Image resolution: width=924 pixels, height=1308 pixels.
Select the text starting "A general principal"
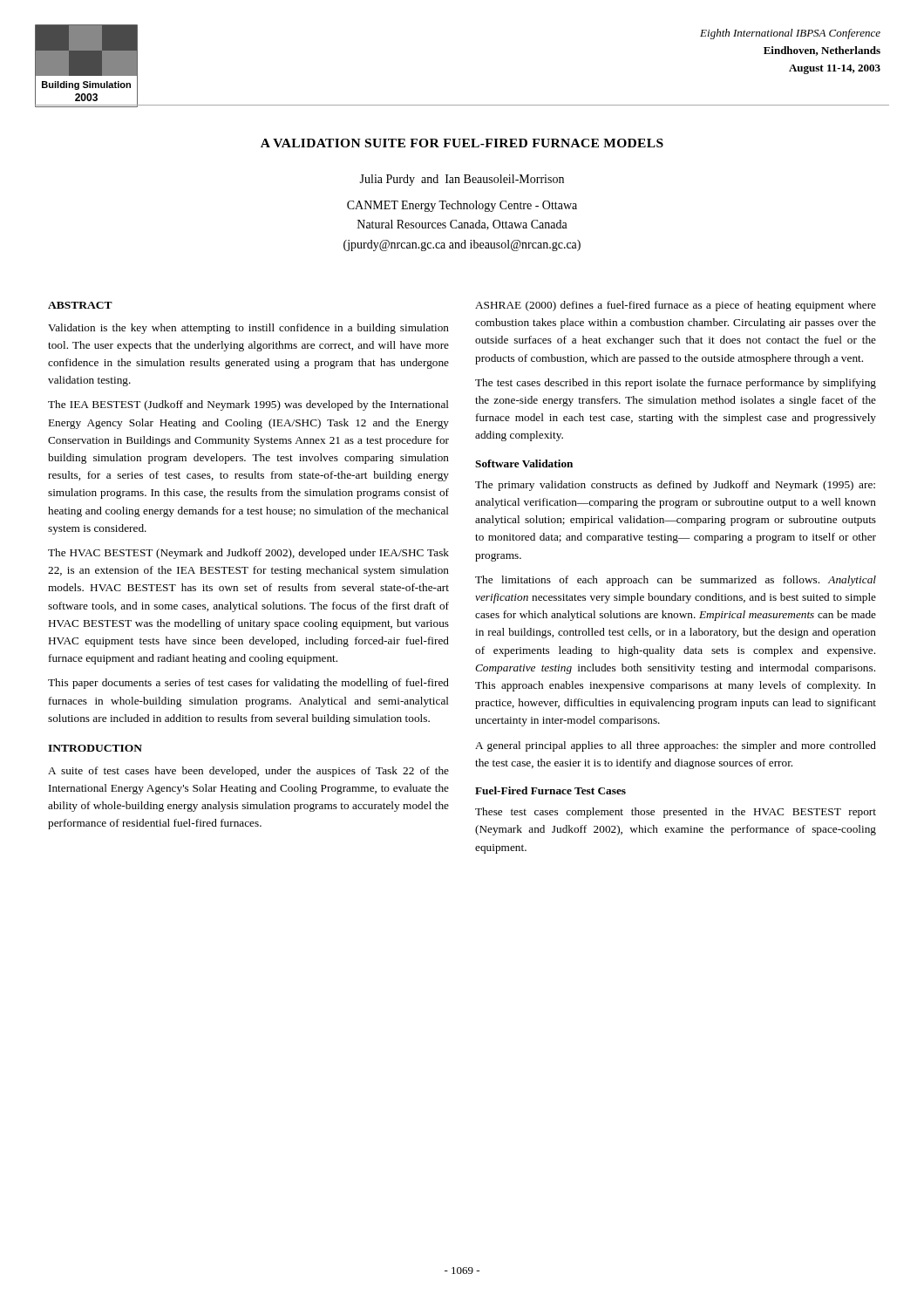[676, 754]
